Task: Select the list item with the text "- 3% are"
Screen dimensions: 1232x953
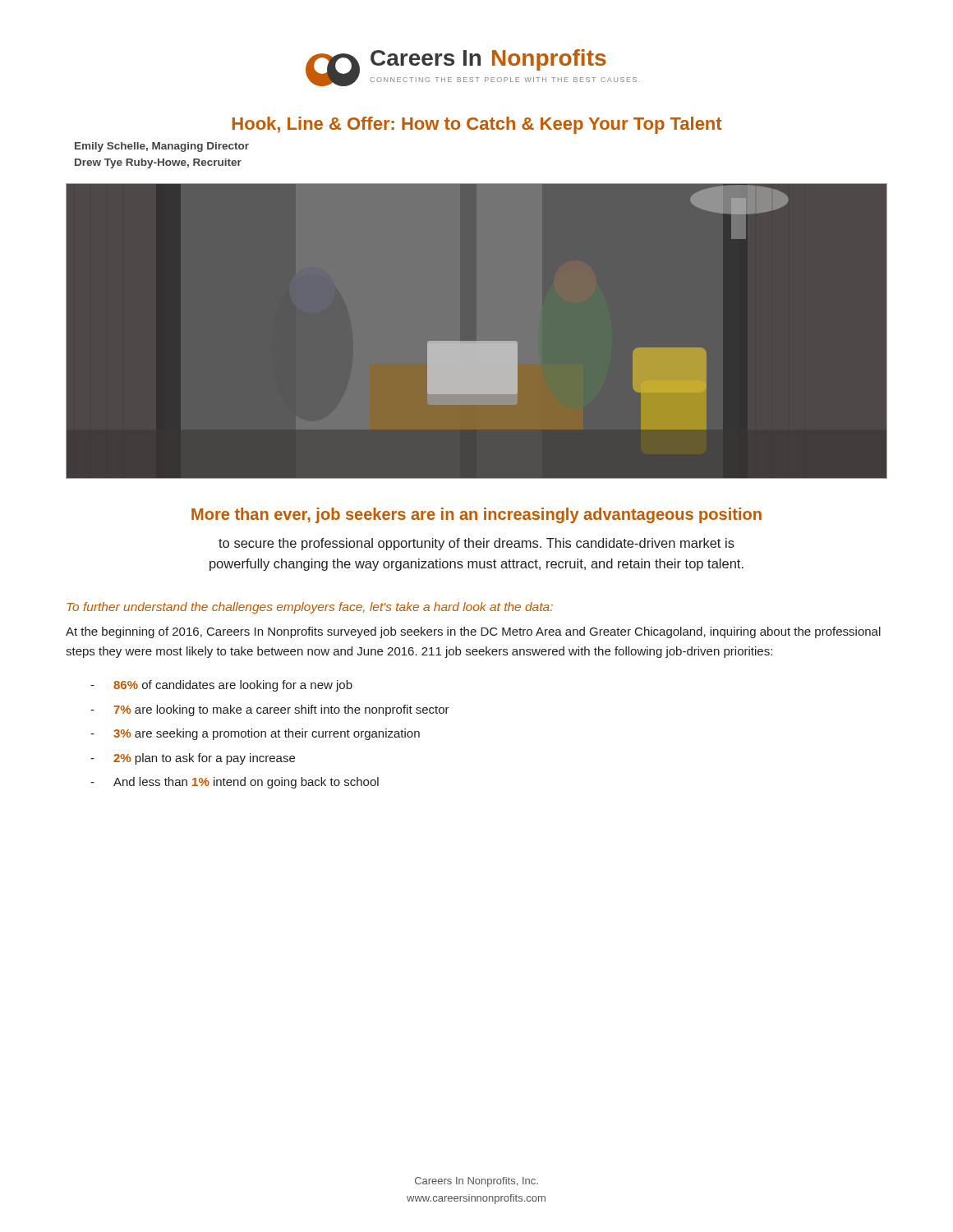Action: [x=243, y=734]
